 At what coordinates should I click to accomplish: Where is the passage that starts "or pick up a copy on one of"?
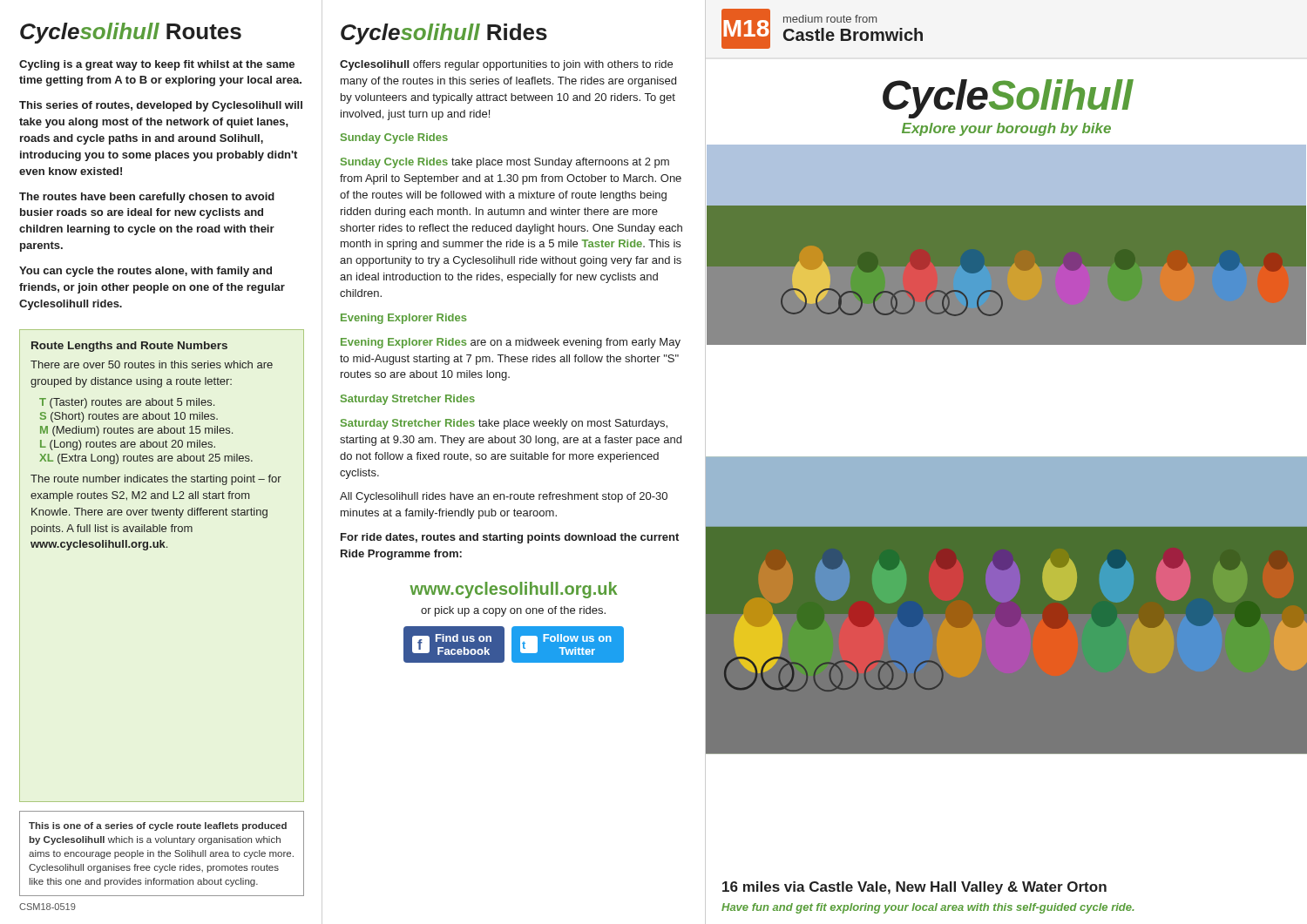[514, 611]
